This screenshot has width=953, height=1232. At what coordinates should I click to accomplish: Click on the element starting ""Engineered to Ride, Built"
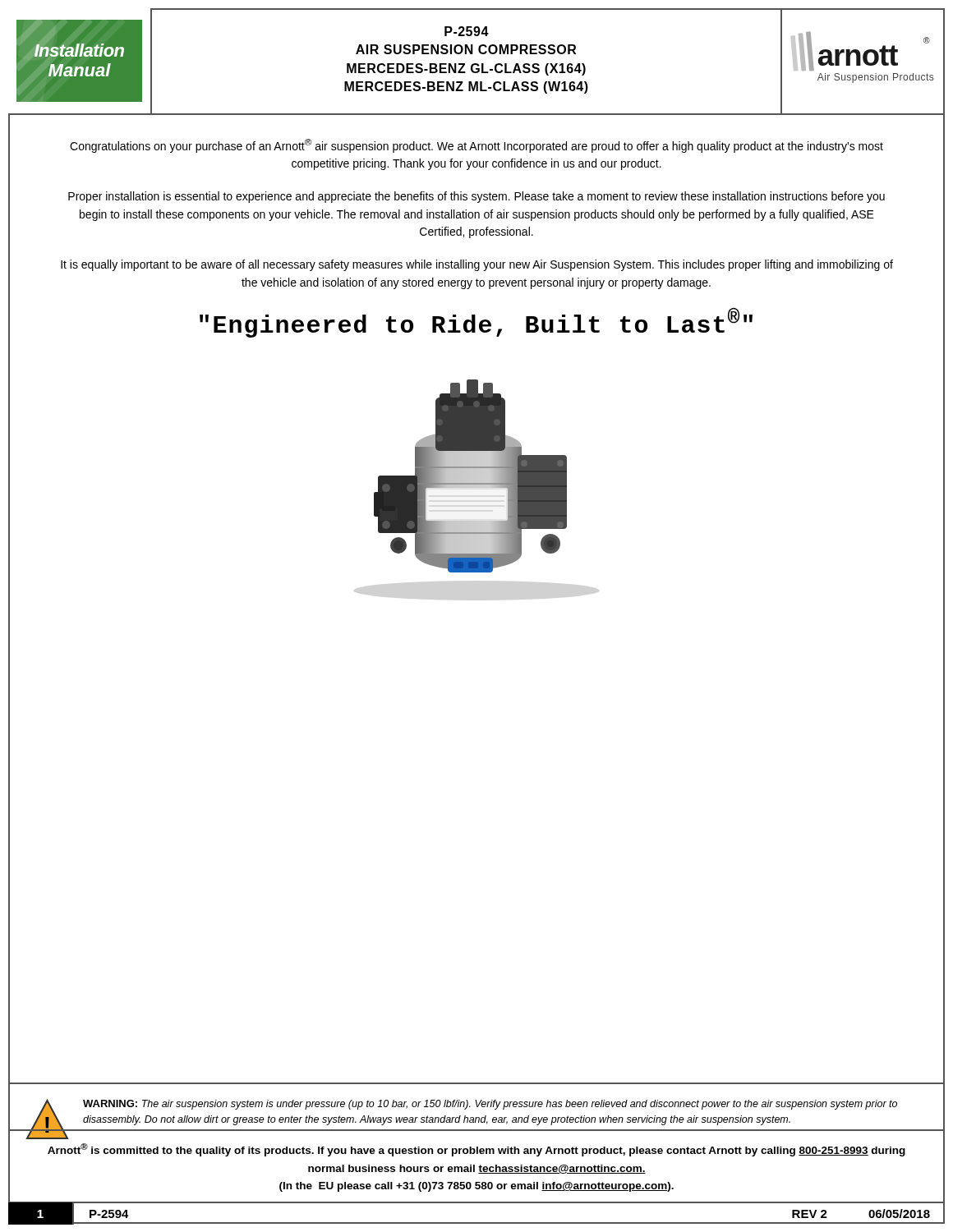click(476, 324)
